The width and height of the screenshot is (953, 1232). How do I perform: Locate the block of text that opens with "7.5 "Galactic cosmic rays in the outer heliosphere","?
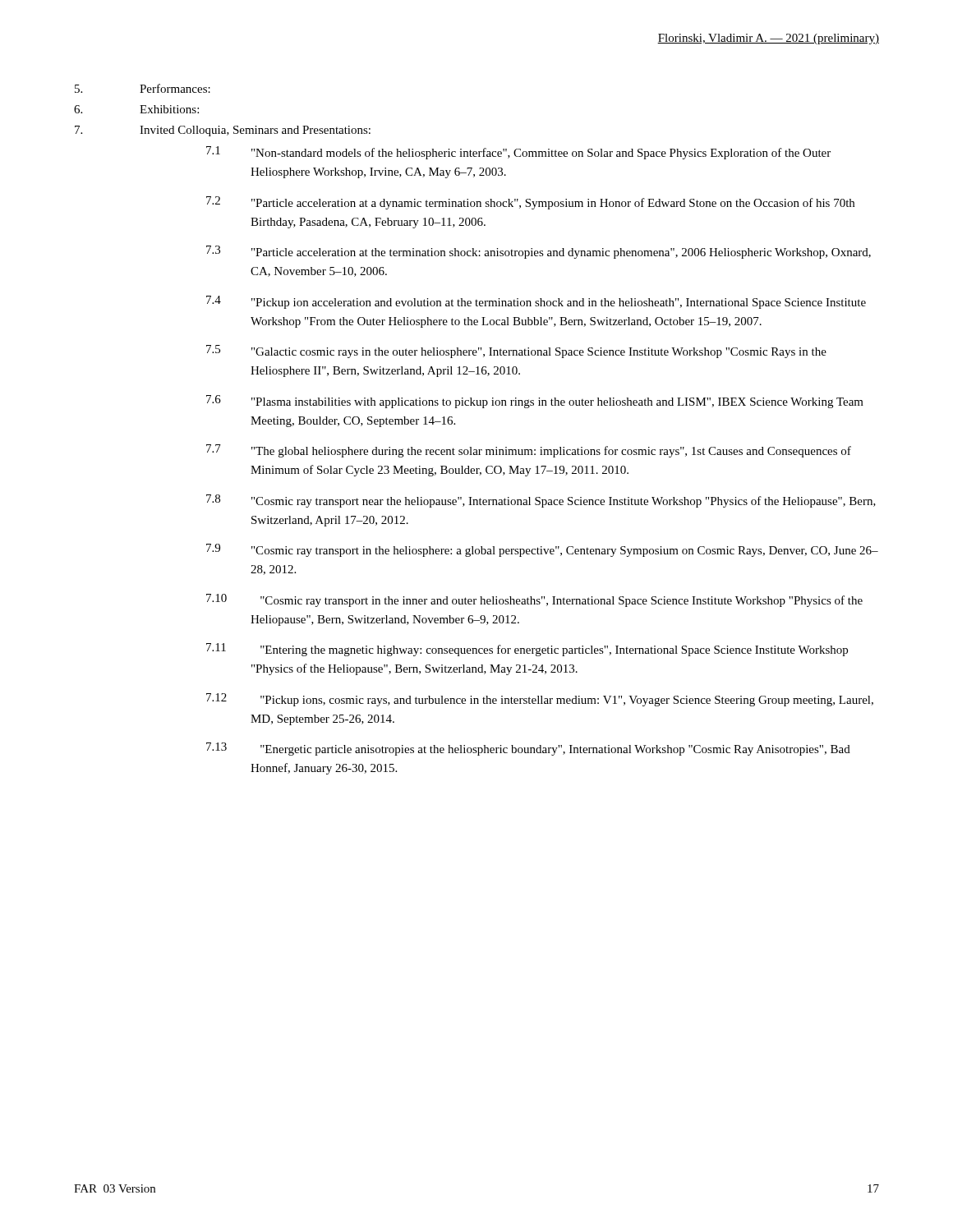tap(542, 362)
